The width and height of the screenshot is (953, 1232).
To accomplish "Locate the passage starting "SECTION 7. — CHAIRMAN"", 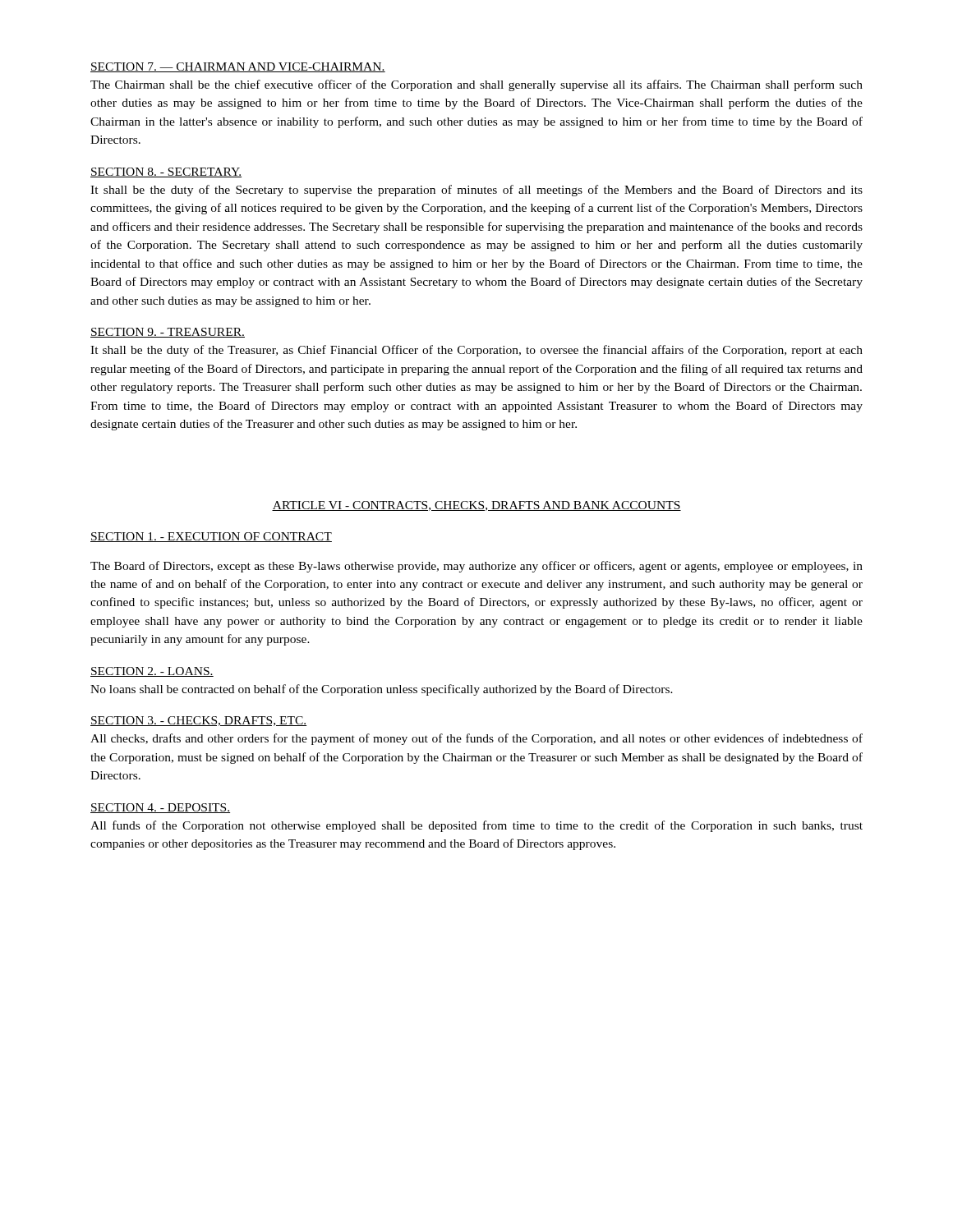I will (238, 66).
